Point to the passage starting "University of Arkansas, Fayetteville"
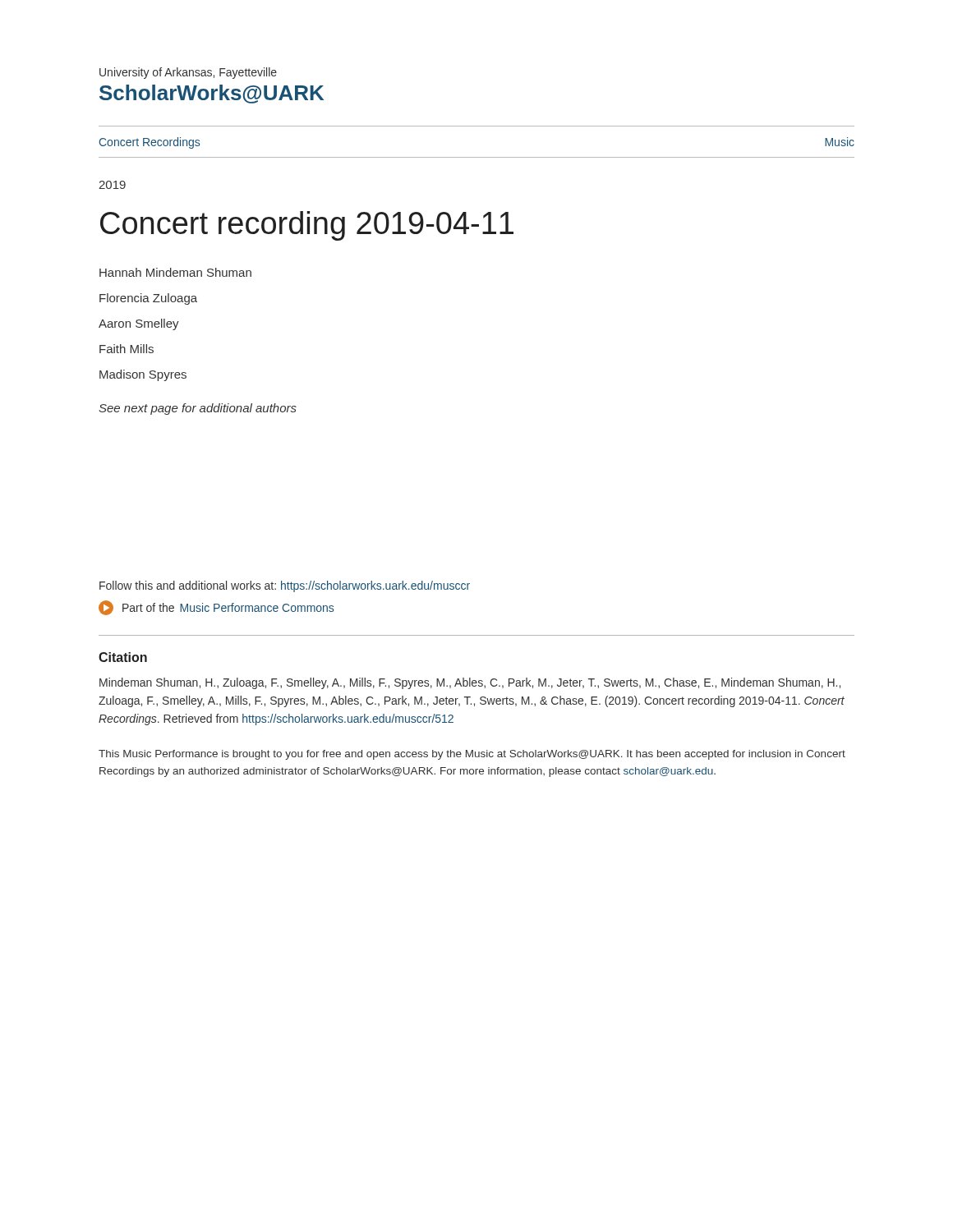 [x=188, y=72]
